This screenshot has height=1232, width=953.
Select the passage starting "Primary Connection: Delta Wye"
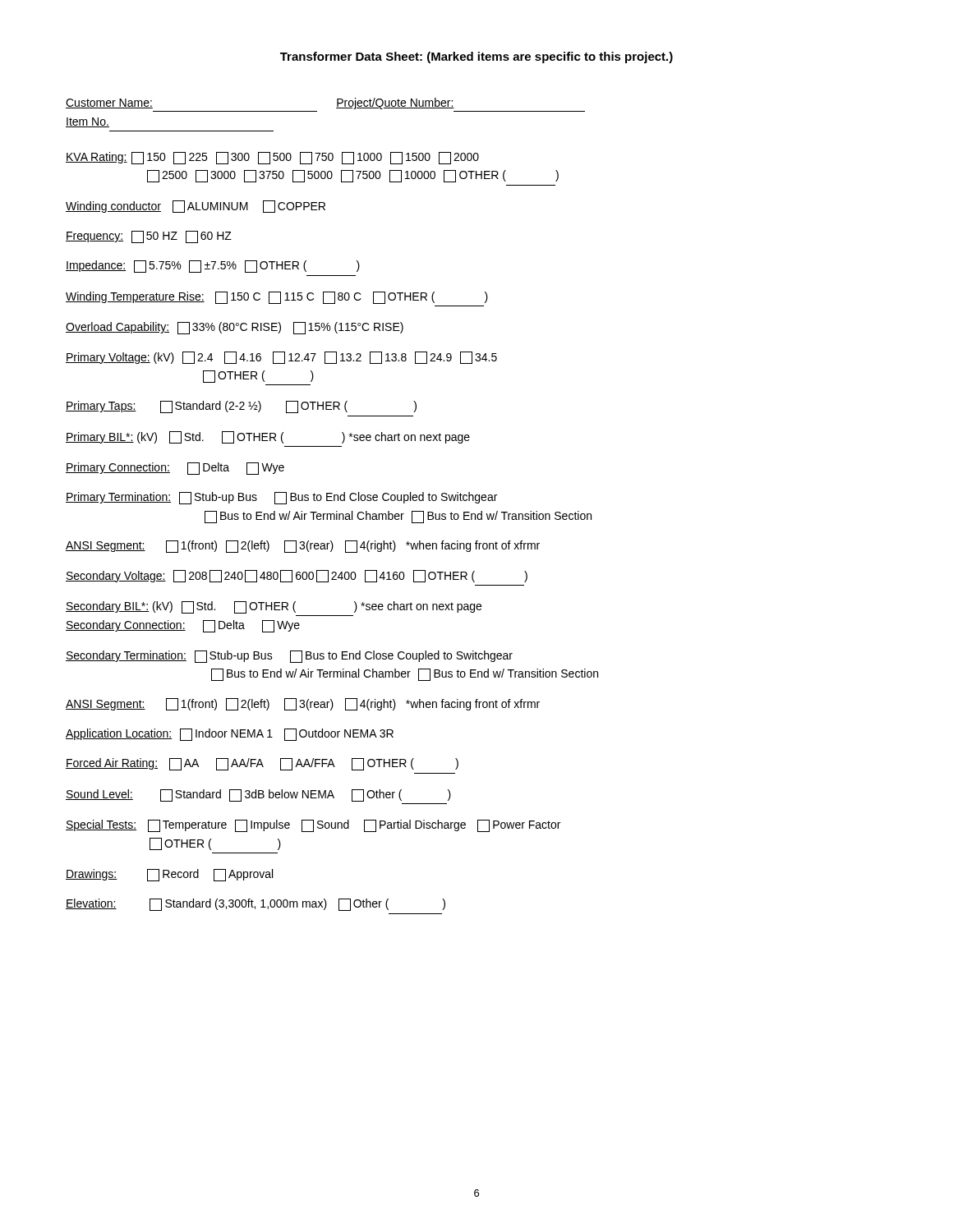175,468
